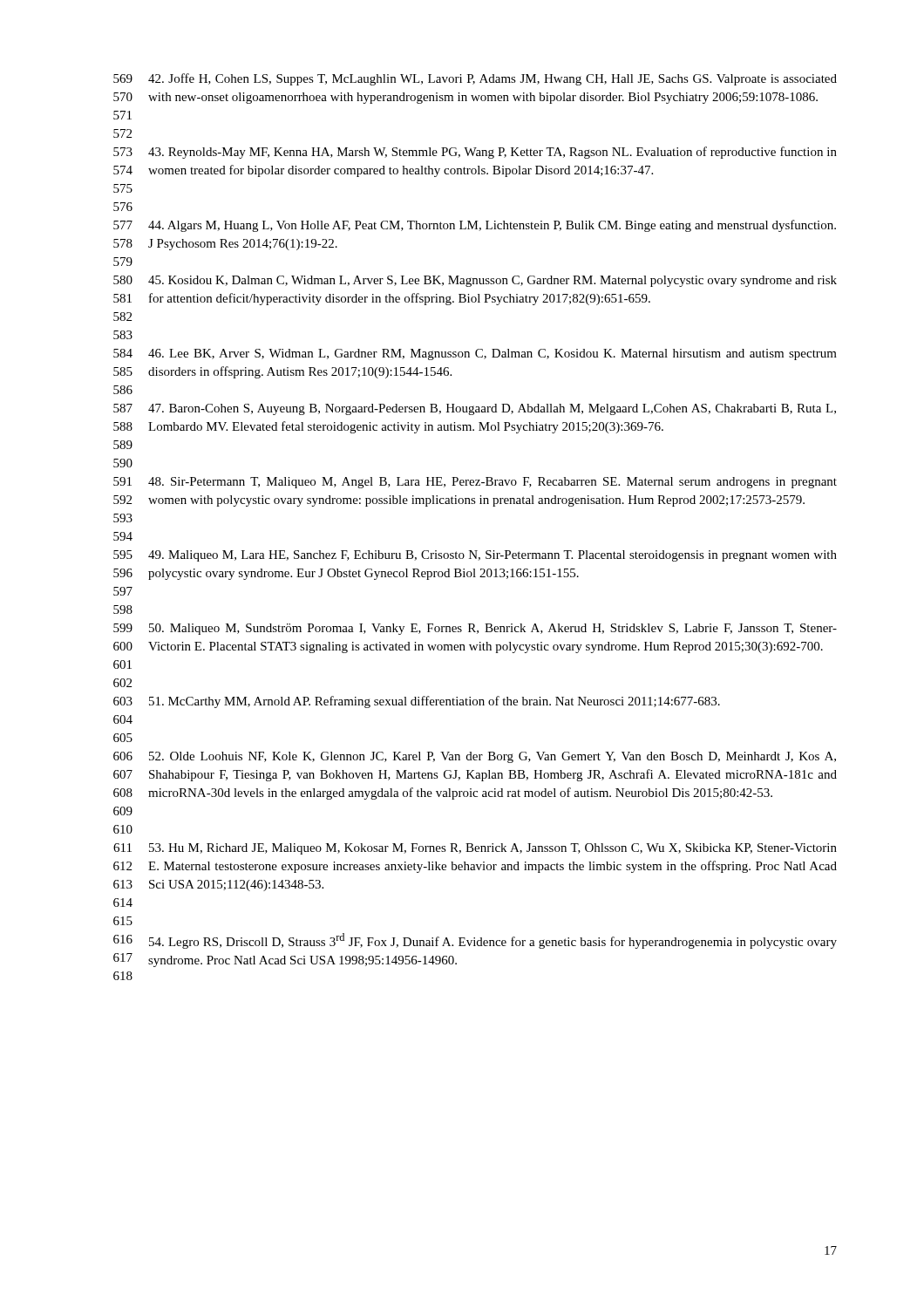Find the block on this page that starts "580581582 45. Kosidou"
The image size is (924, 1308).
(462, 299)
